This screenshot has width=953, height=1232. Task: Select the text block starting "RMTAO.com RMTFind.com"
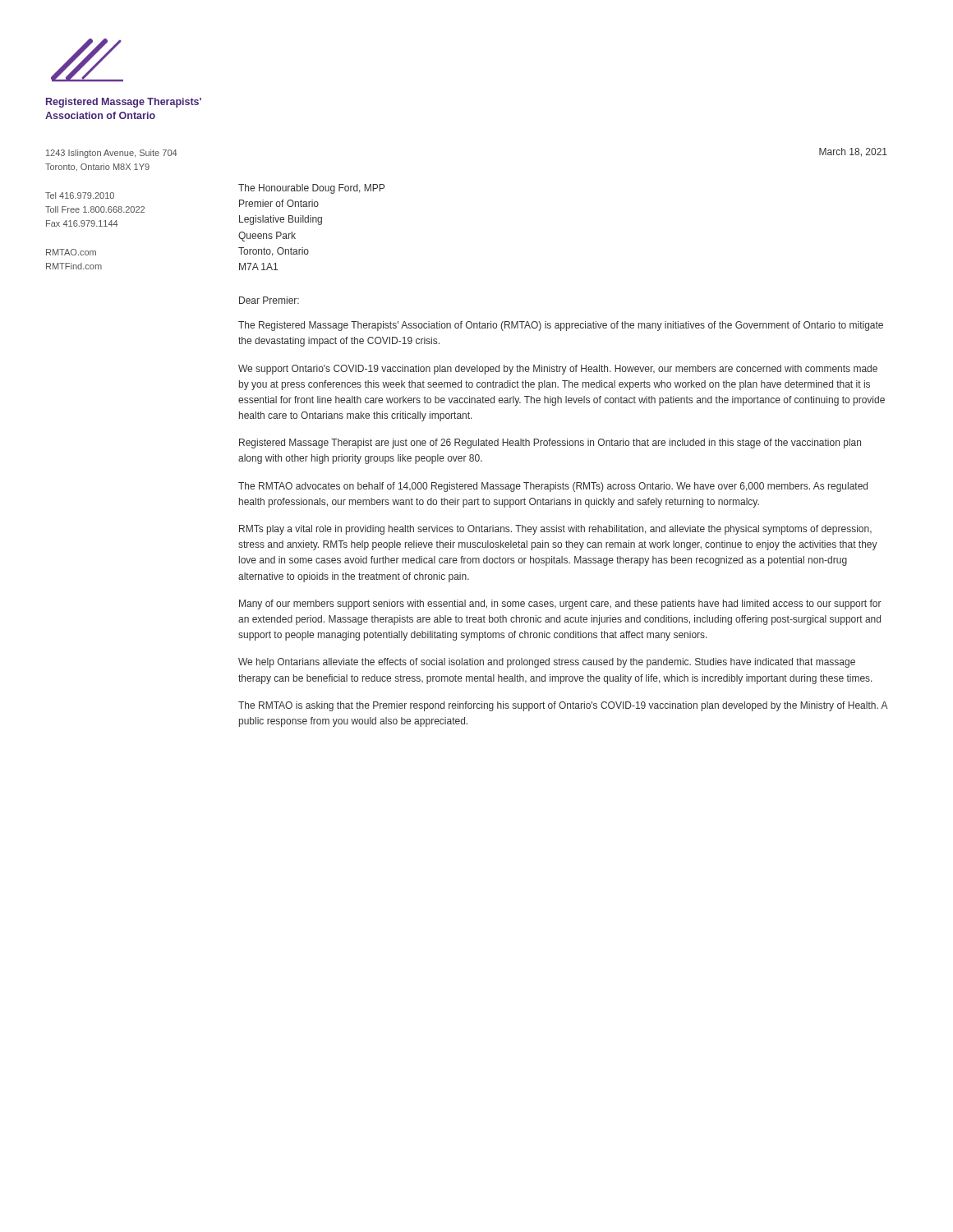click(x=74, y=259)
